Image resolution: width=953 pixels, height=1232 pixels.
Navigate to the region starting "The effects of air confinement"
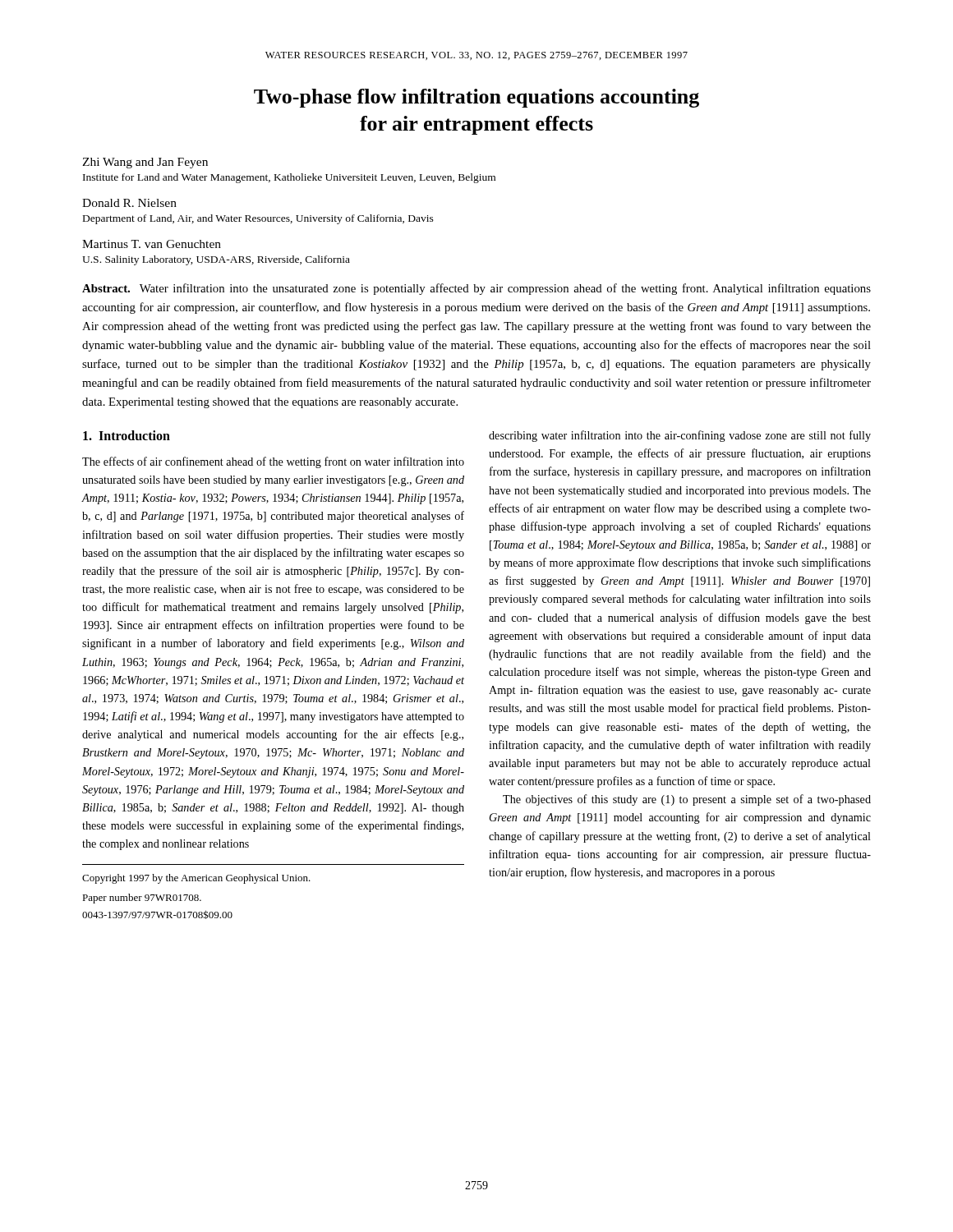tap(273, 653)
